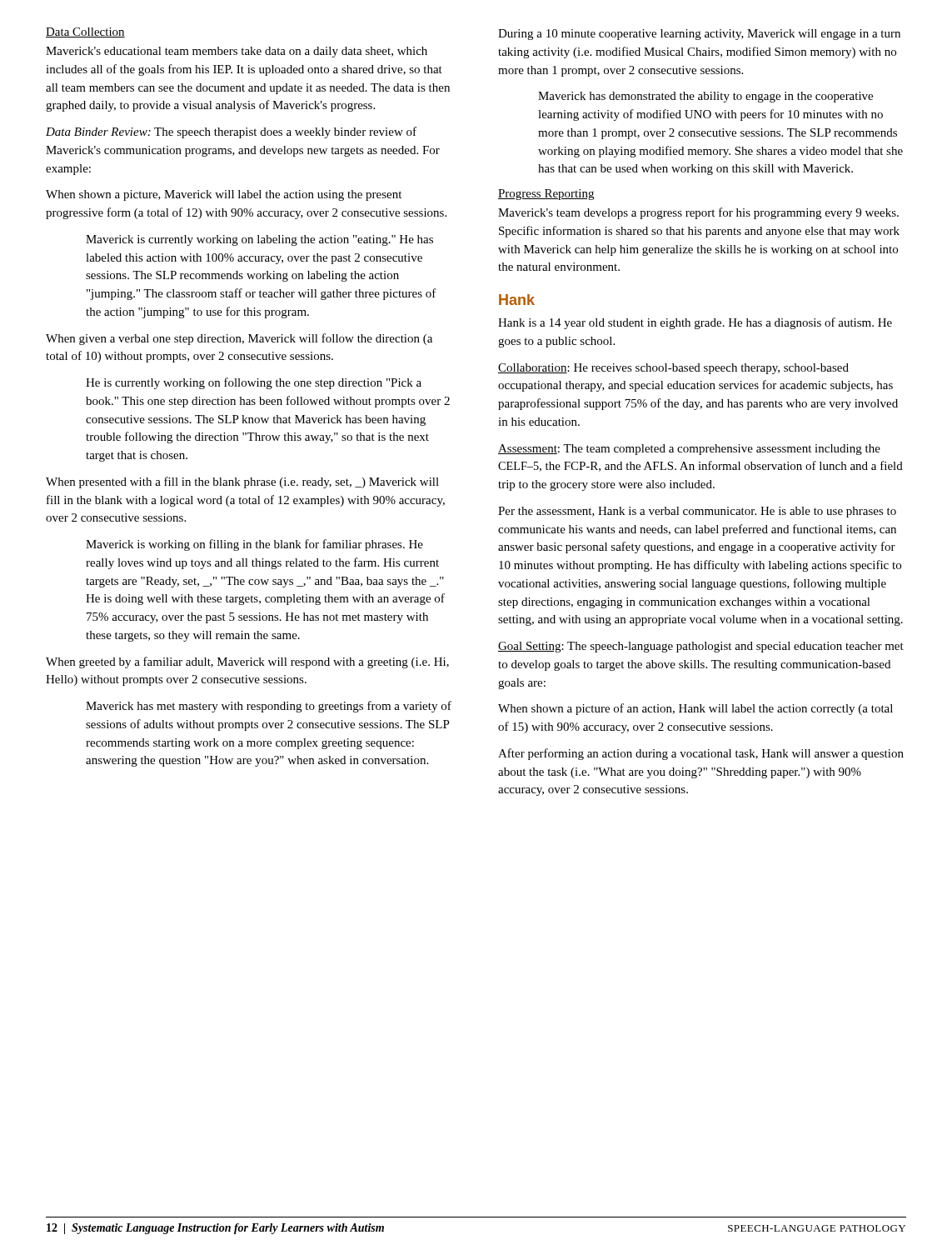Locate the passage starting "When presented with a fill in"
The height and width of the screenshot is (1250, 952).
[250, 500]
